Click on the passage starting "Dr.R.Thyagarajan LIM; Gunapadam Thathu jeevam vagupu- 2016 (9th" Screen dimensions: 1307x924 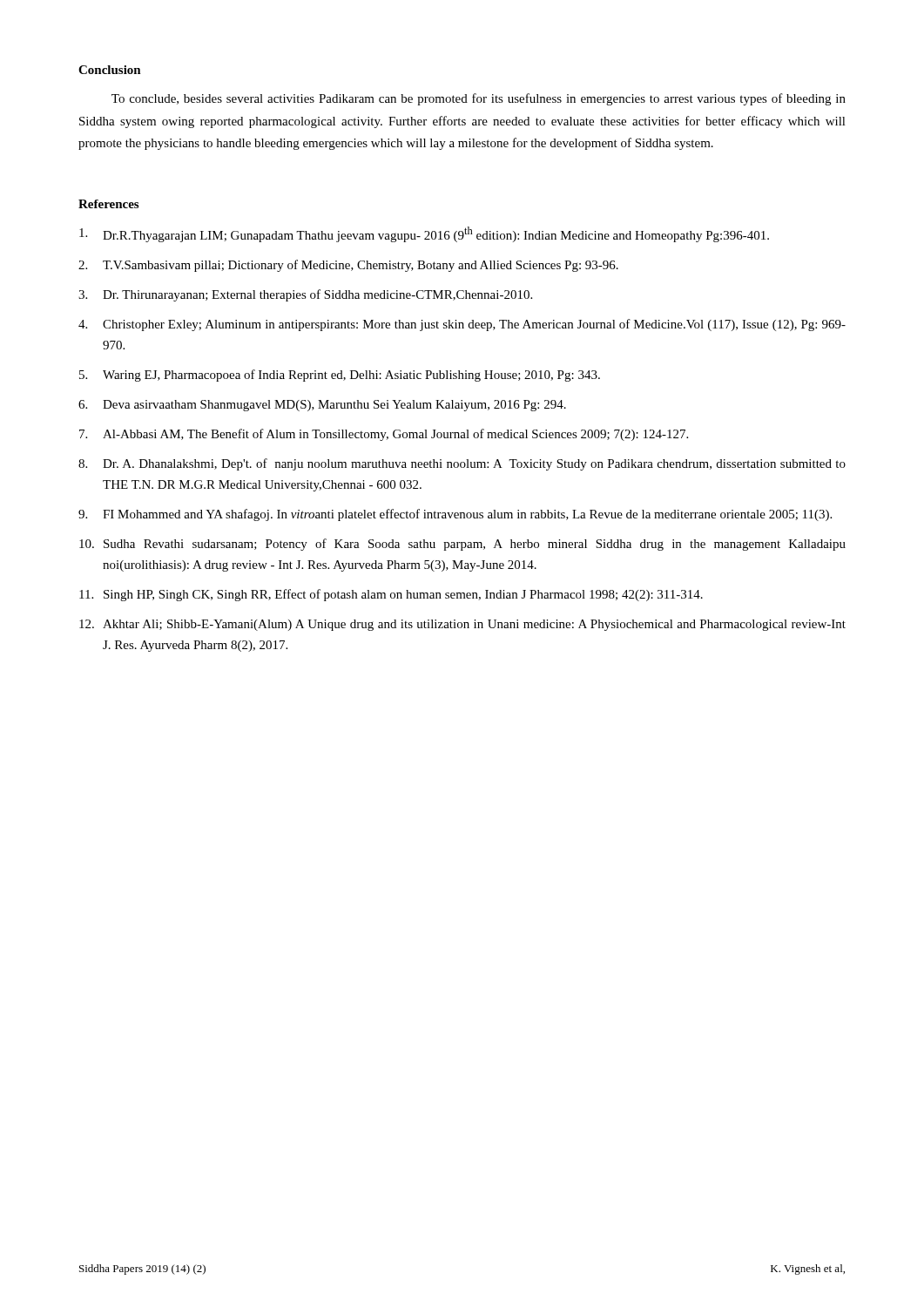coord(462,234)
